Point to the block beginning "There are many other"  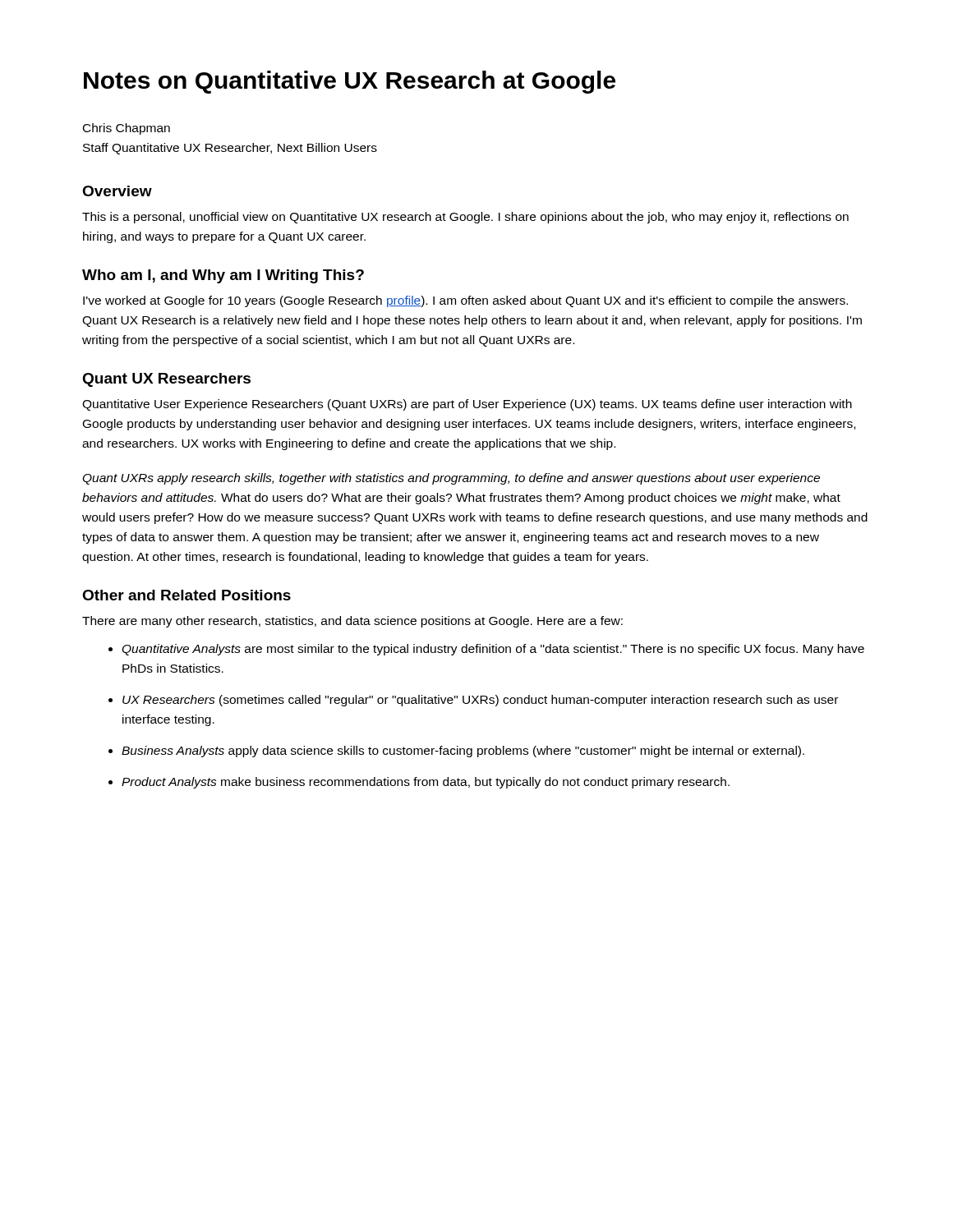[x=353, y=621]
